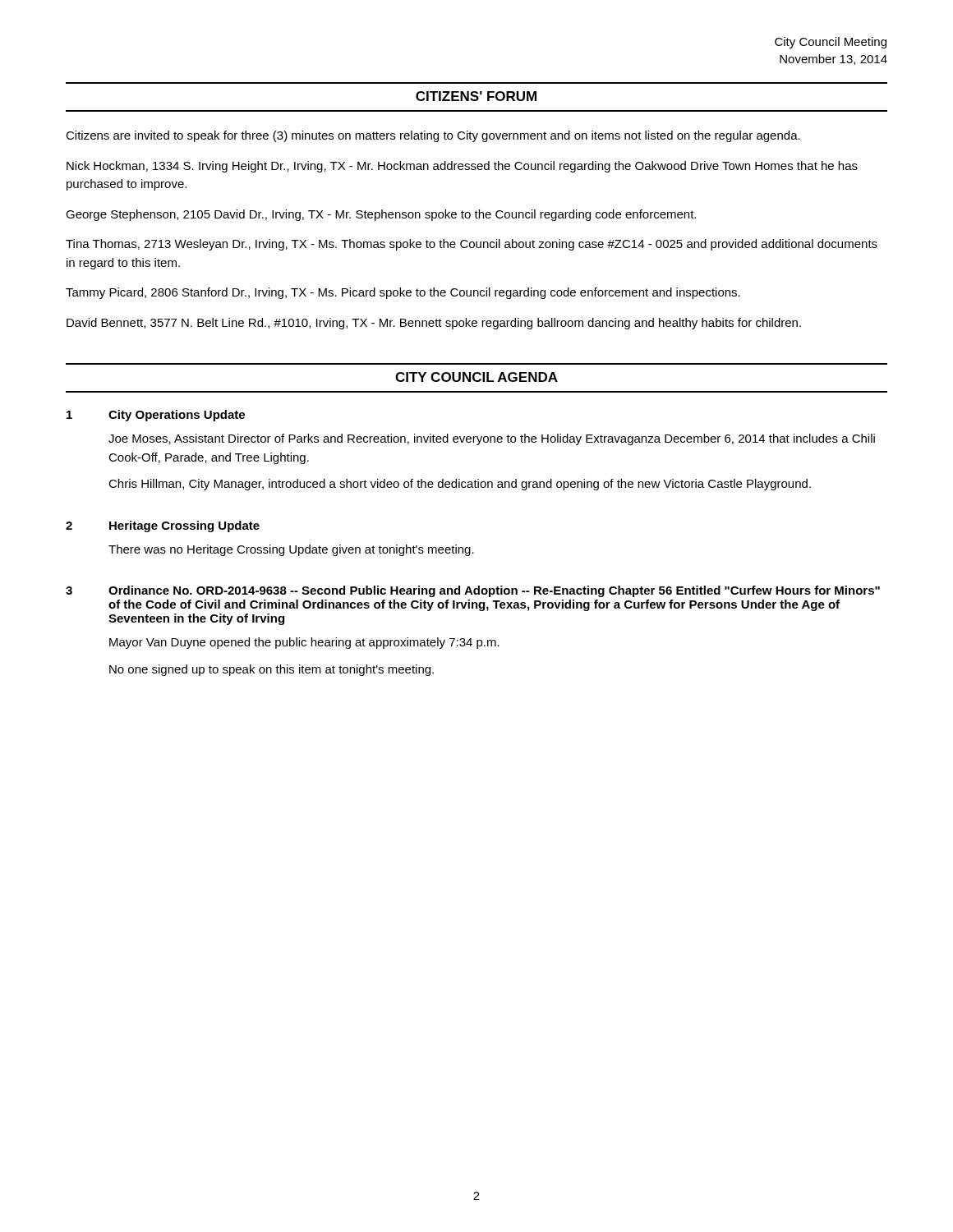Find the section header containing "Ordinance No. ORD-2014-9638 -- Second Public Hearing and"
Screen dimensions: 1232x953
tap(494, 604)
